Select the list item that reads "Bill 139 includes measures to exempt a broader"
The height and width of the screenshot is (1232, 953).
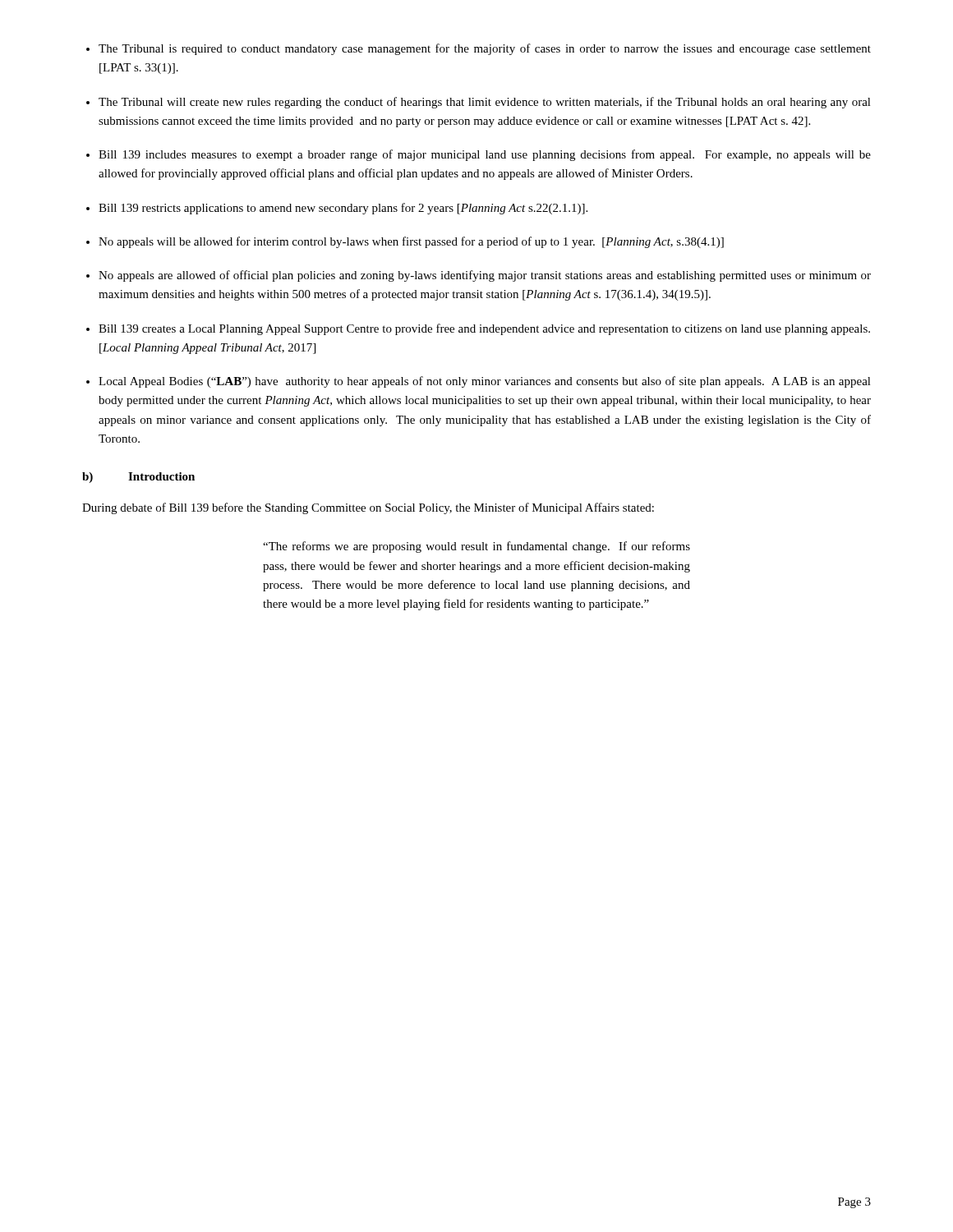[485, 164]
